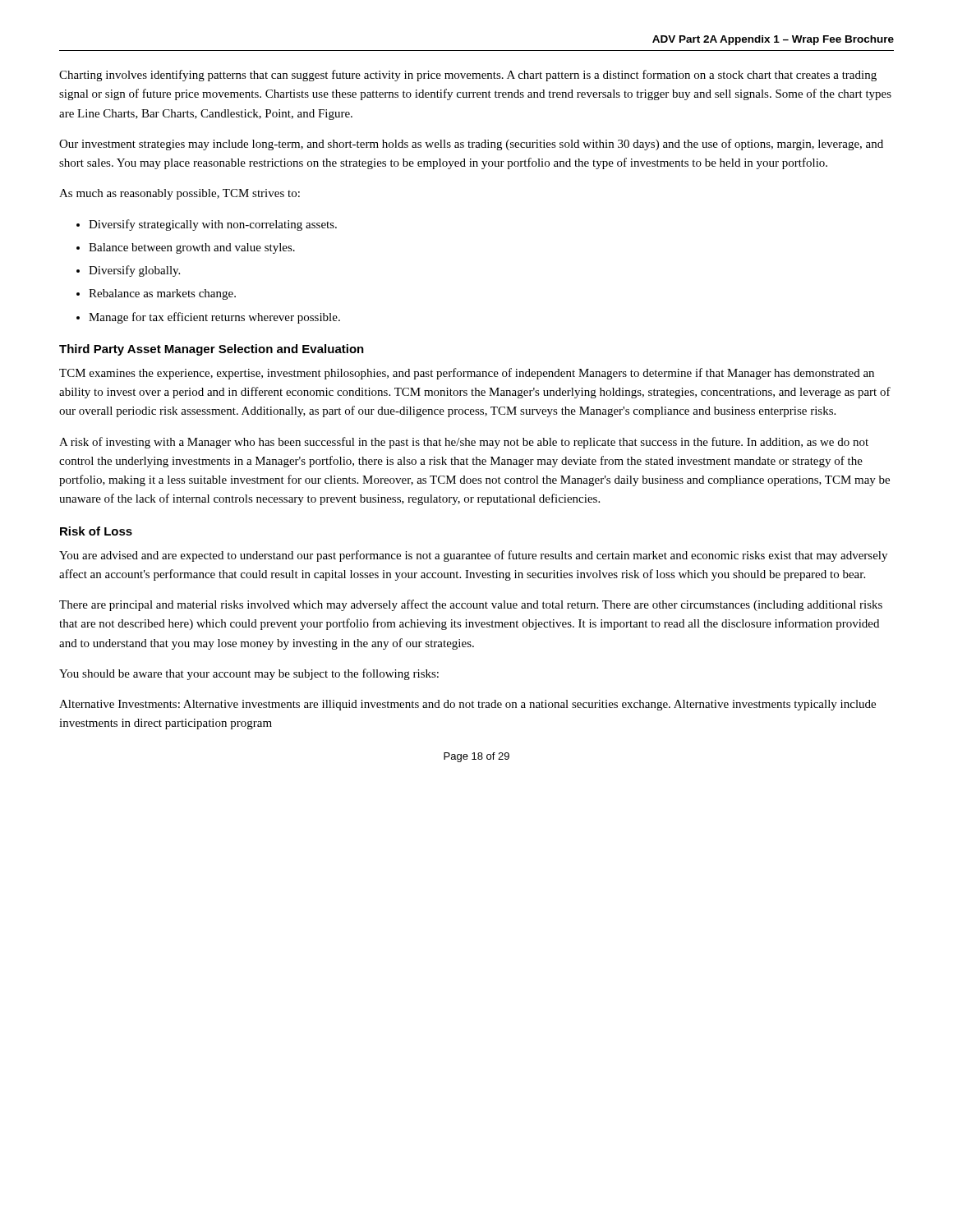
Task: Locate the list item with the text "Manage for tax"
Action: (x=215, y=317)
